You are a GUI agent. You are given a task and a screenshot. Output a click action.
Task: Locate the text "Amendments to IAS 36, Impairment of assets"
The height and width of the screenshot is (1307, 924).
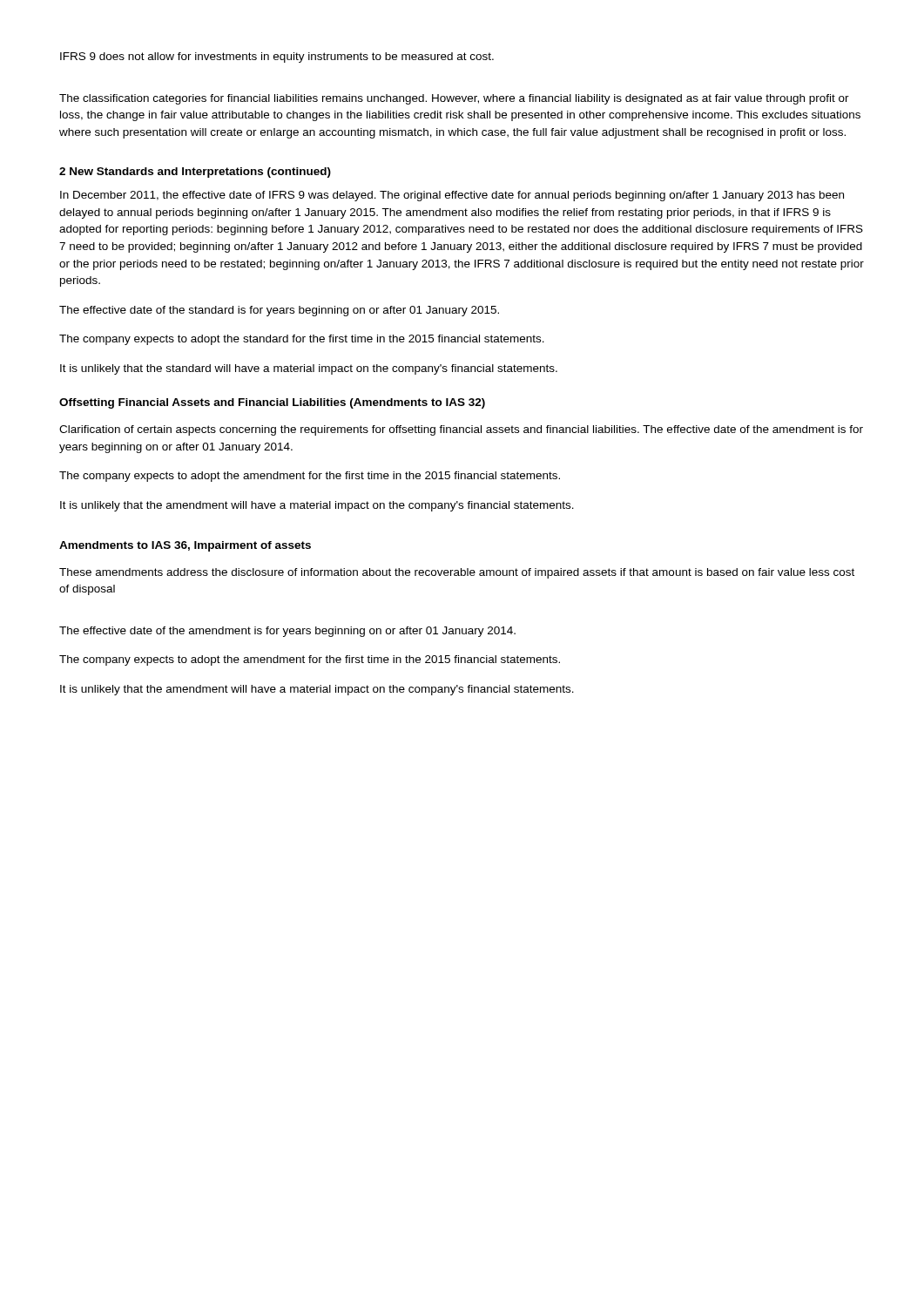coord(185,545)
